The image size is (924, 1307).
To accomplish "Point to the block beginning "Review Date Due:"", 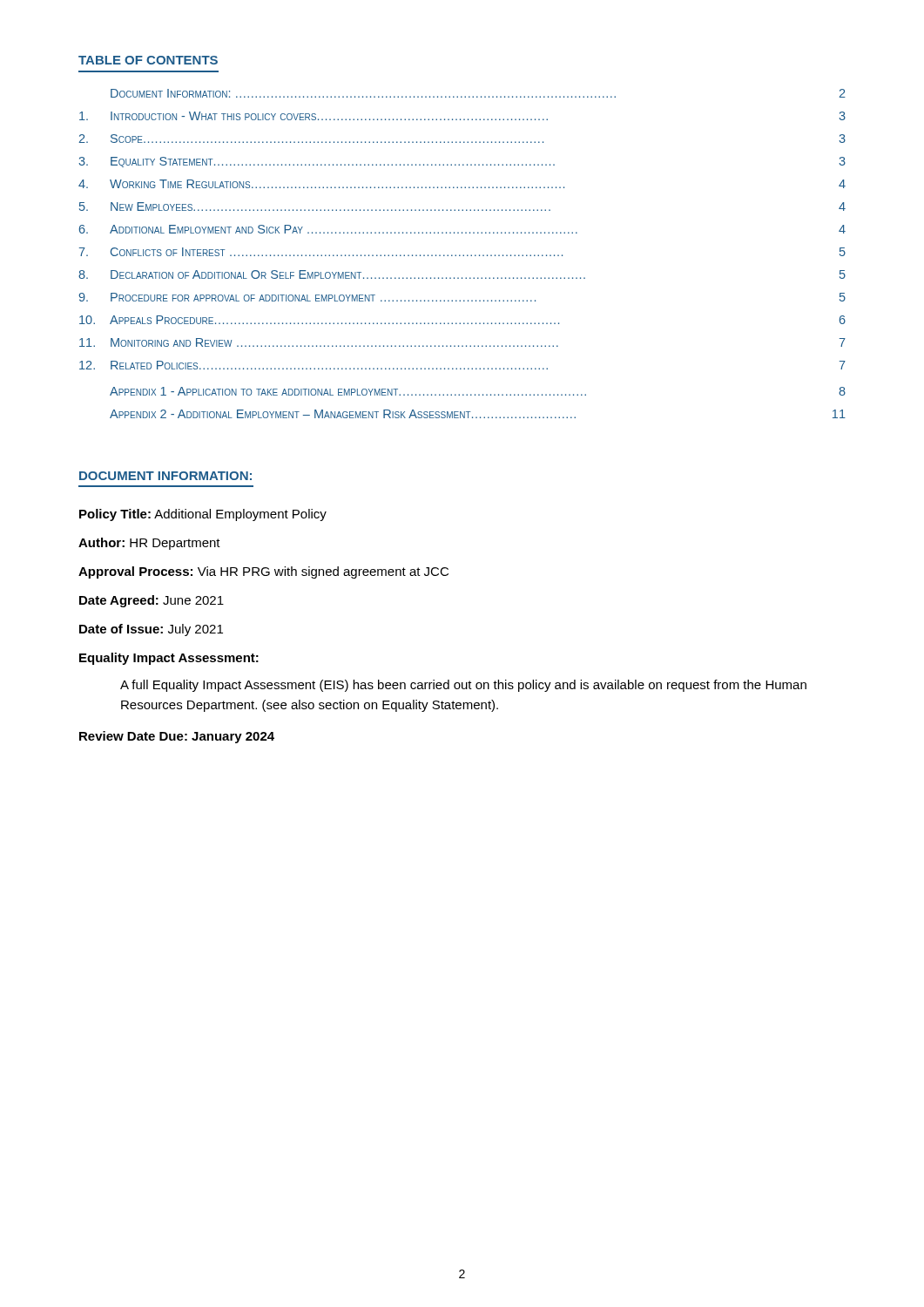I will pyautogui.click(x=176, y=736).
